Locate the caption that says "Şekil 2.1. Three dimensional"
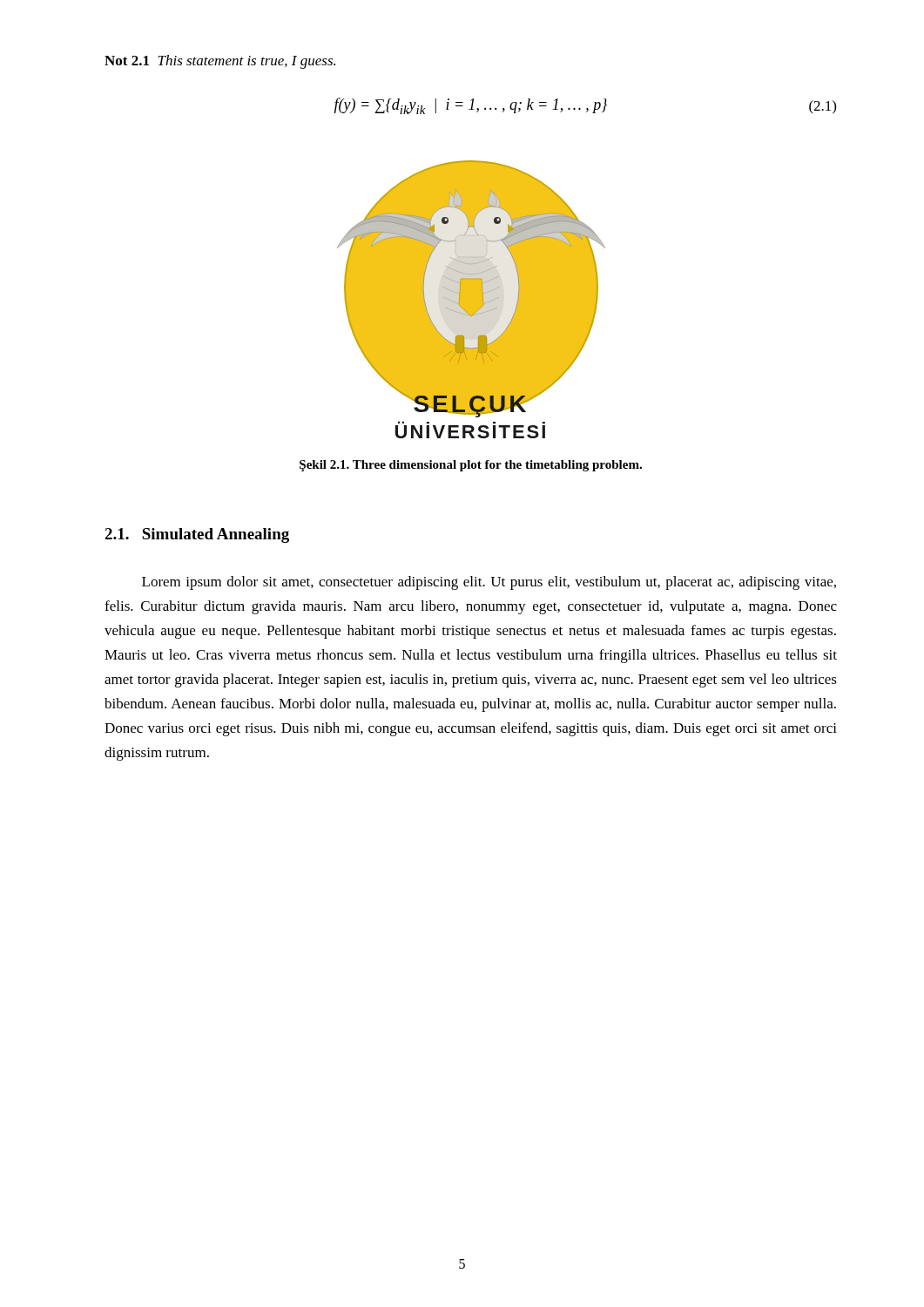 pos(471,464)
